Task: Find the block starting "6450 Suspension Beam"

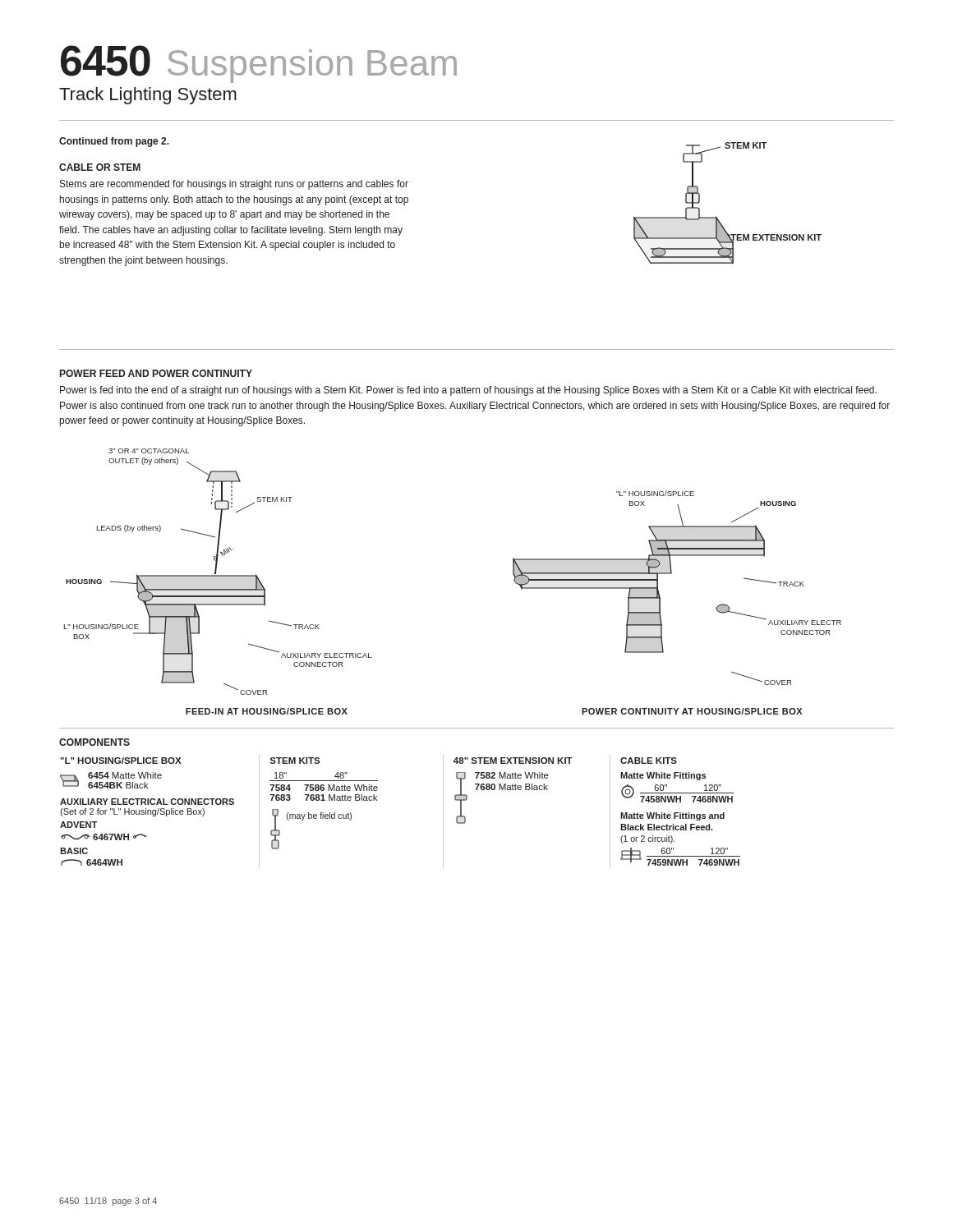Action: pyautogui.click(x=259, y=61)
